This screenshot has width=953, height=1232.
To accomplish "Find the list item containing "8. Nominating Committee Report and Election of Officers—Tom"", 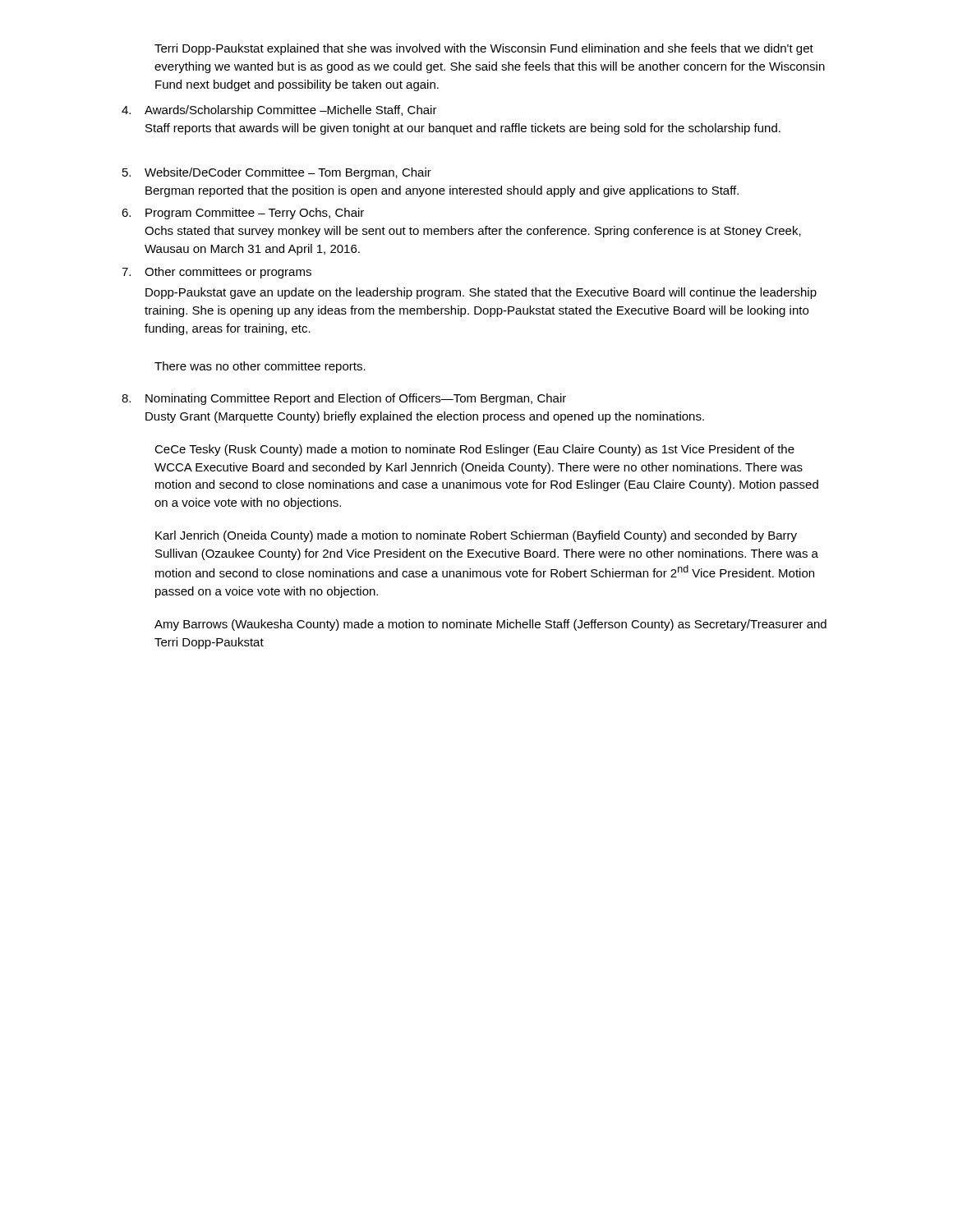I will point(475,407).
